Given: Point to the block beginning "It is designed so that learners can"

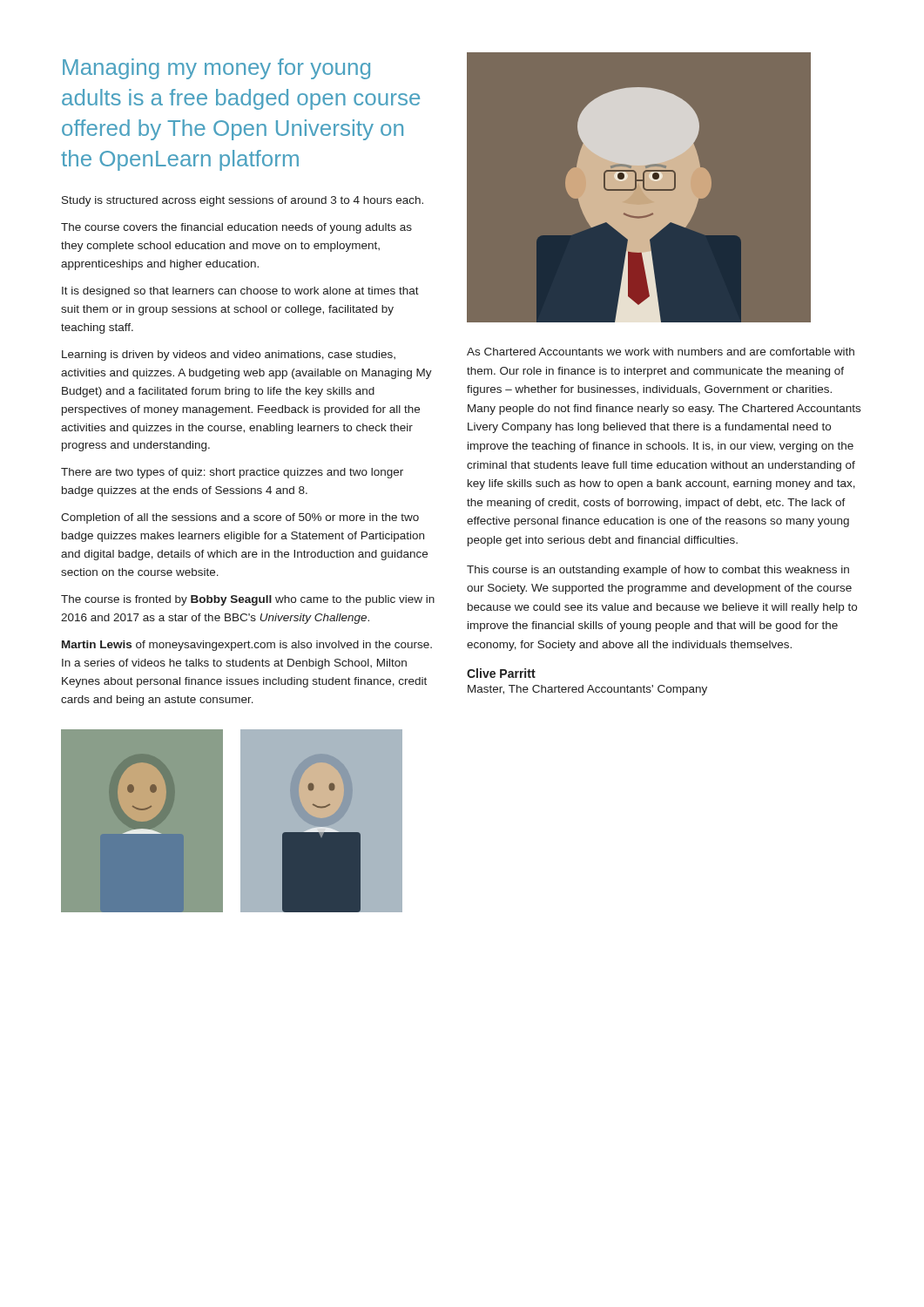Looking at the screenshot, I should pos(240,309).
